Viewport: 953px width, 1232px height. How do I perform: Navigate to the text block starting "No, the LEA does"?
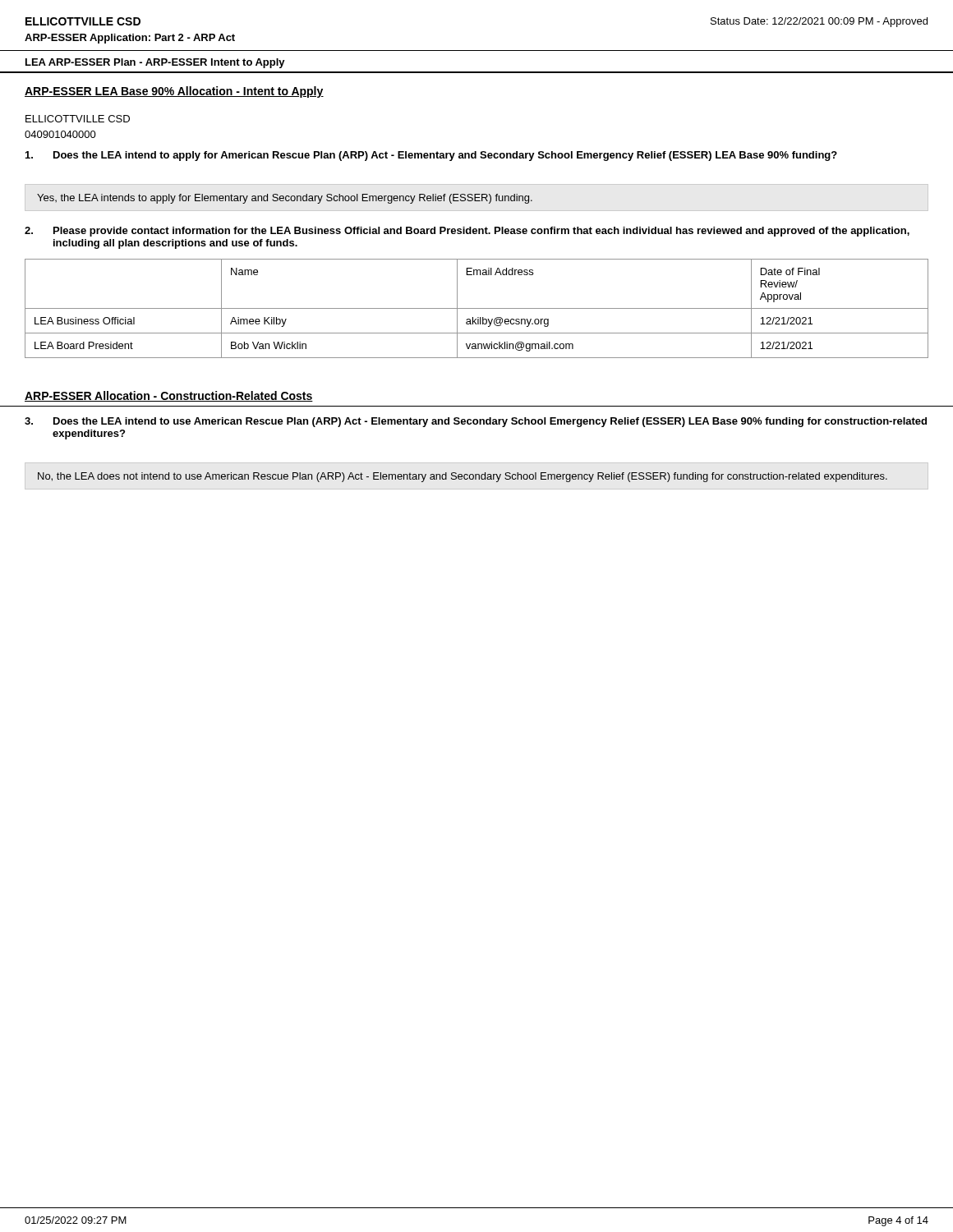(462, 476)
